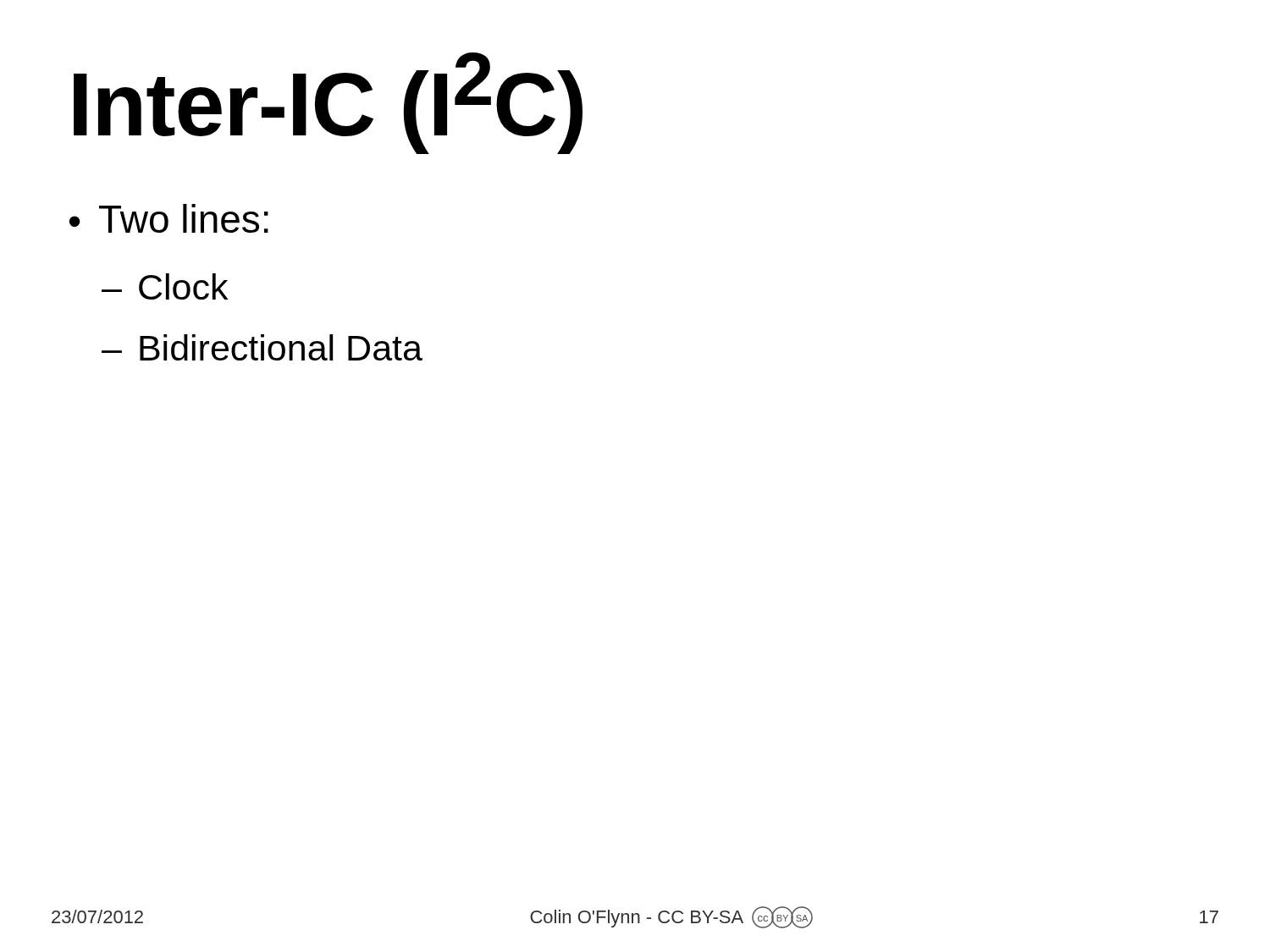The height and width of the screenshot is (952, 1270).
Task: Point to the element starting "– Clock"
Action: coord(165,287)
